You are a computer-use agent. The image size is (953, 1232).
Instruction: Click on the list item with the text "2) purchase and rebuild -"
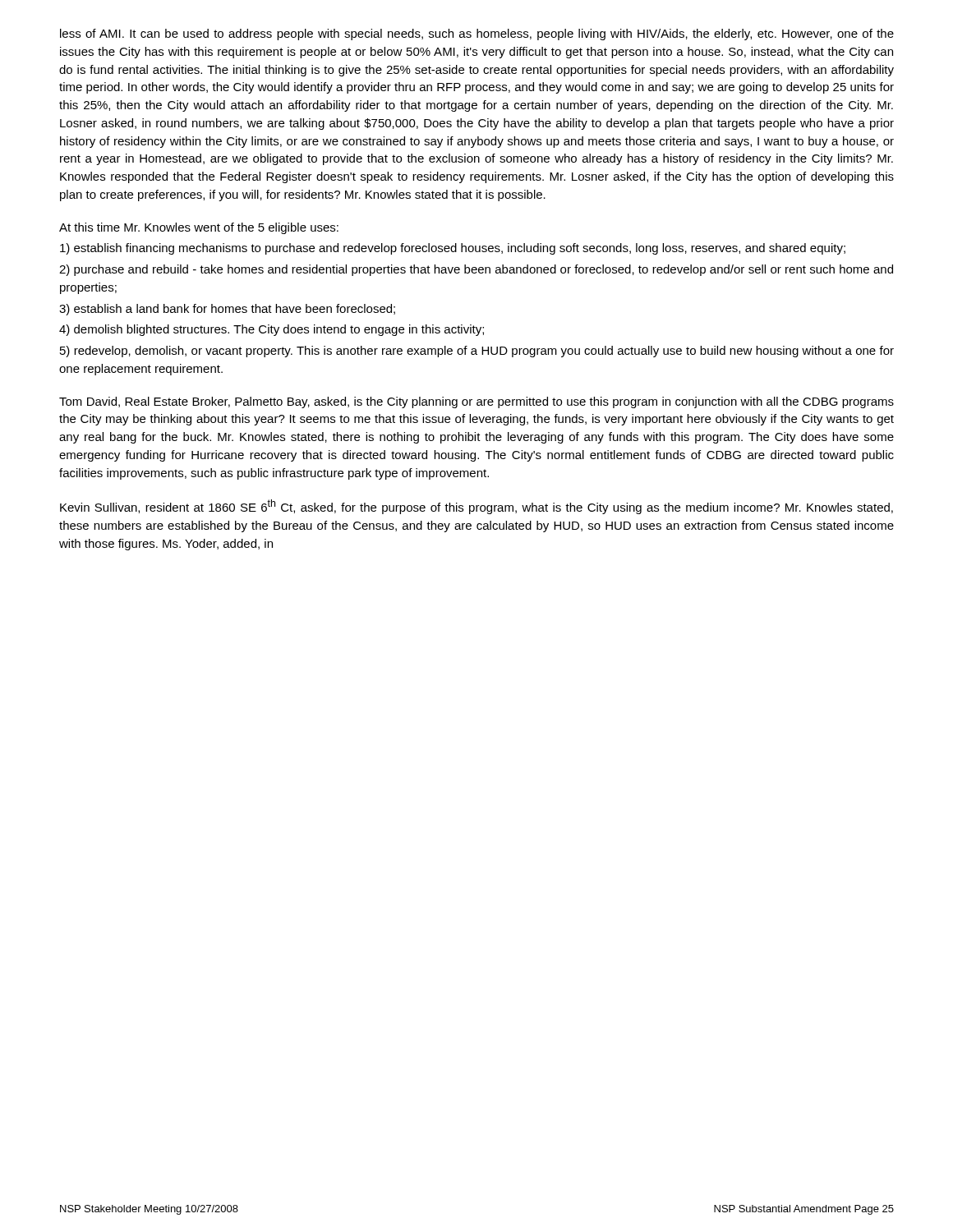pyautogui.click(x=476, y=278)
